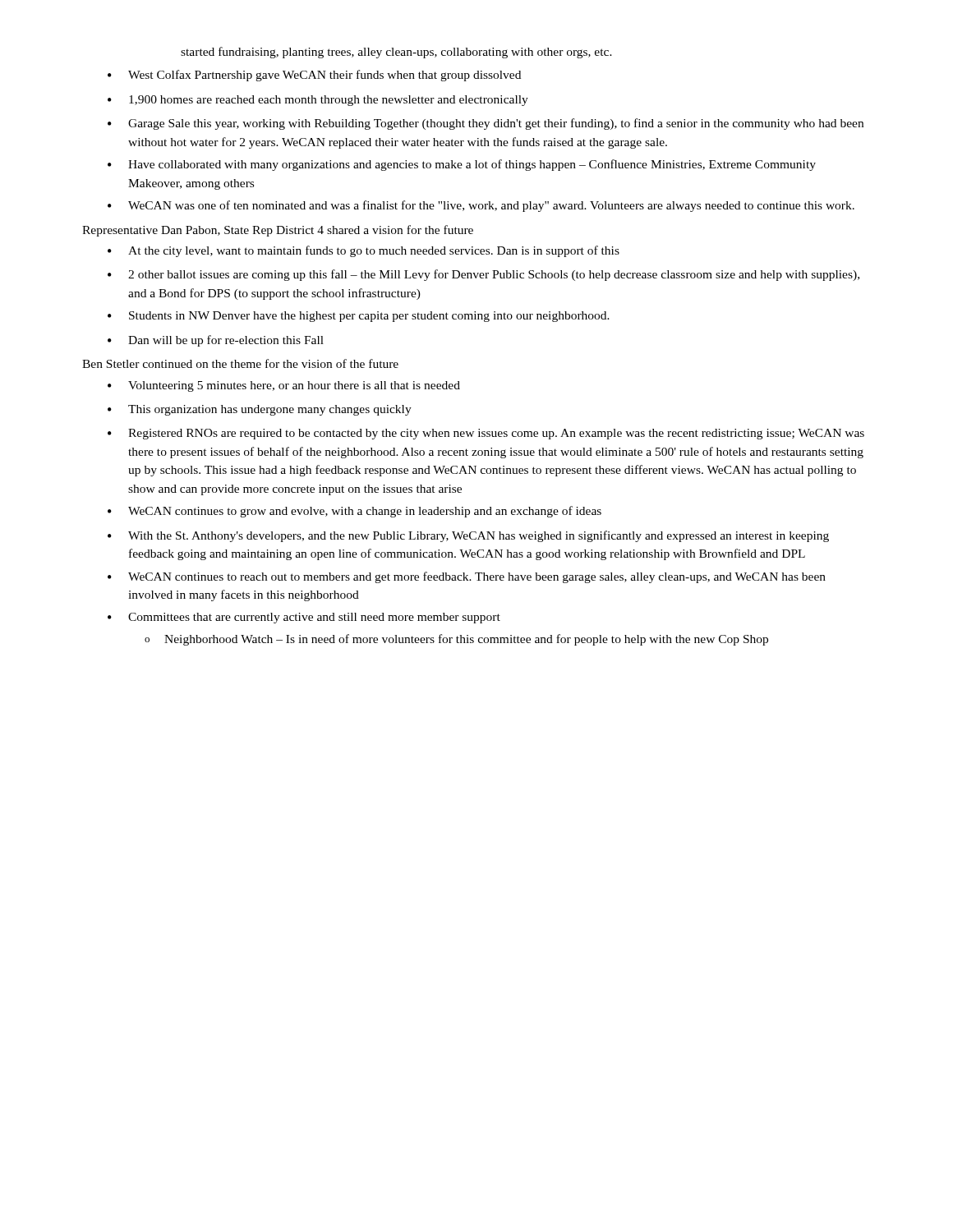Screen dimensions: 1232x953
Task: Locate the list item that reads "• Have collaborated"
Action: pyautogui.click(x=489, y=174)
